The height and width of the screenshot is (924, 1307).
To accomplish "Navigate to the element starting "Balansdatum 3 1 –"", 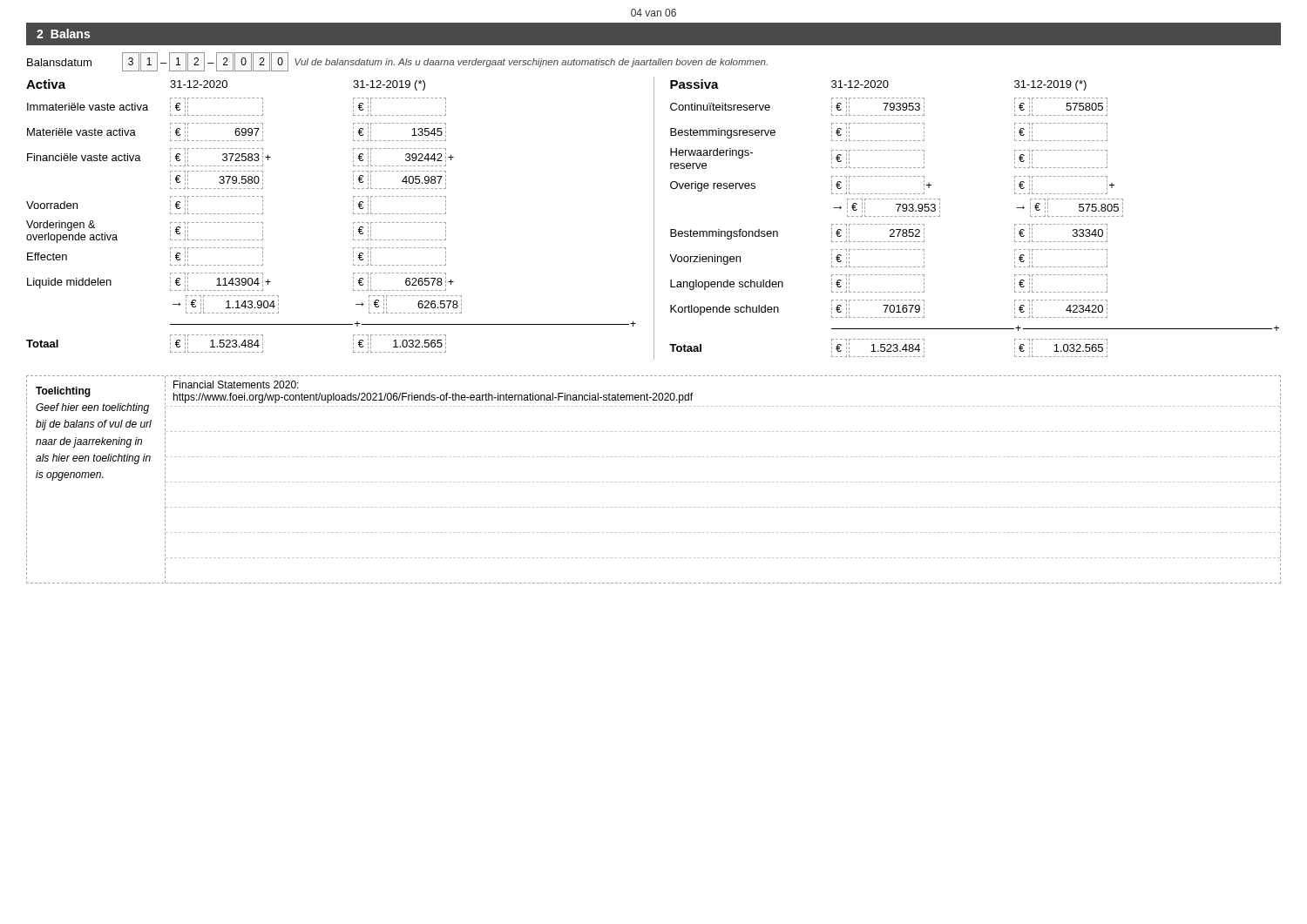I will coord(397,62).
